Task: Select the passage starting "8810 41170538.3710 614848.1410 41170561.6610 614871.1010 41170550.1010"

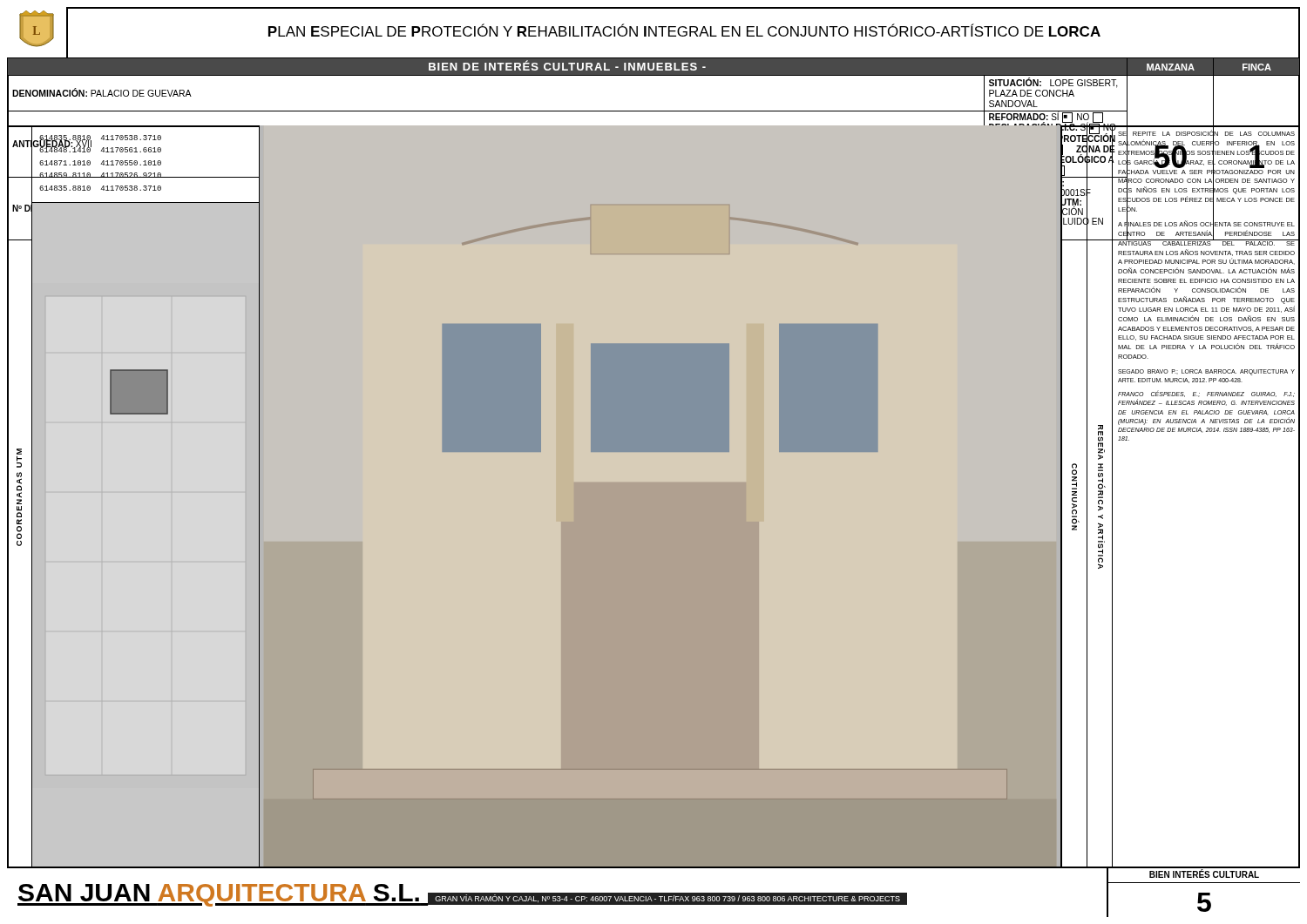Action: (x=100, y=164)
